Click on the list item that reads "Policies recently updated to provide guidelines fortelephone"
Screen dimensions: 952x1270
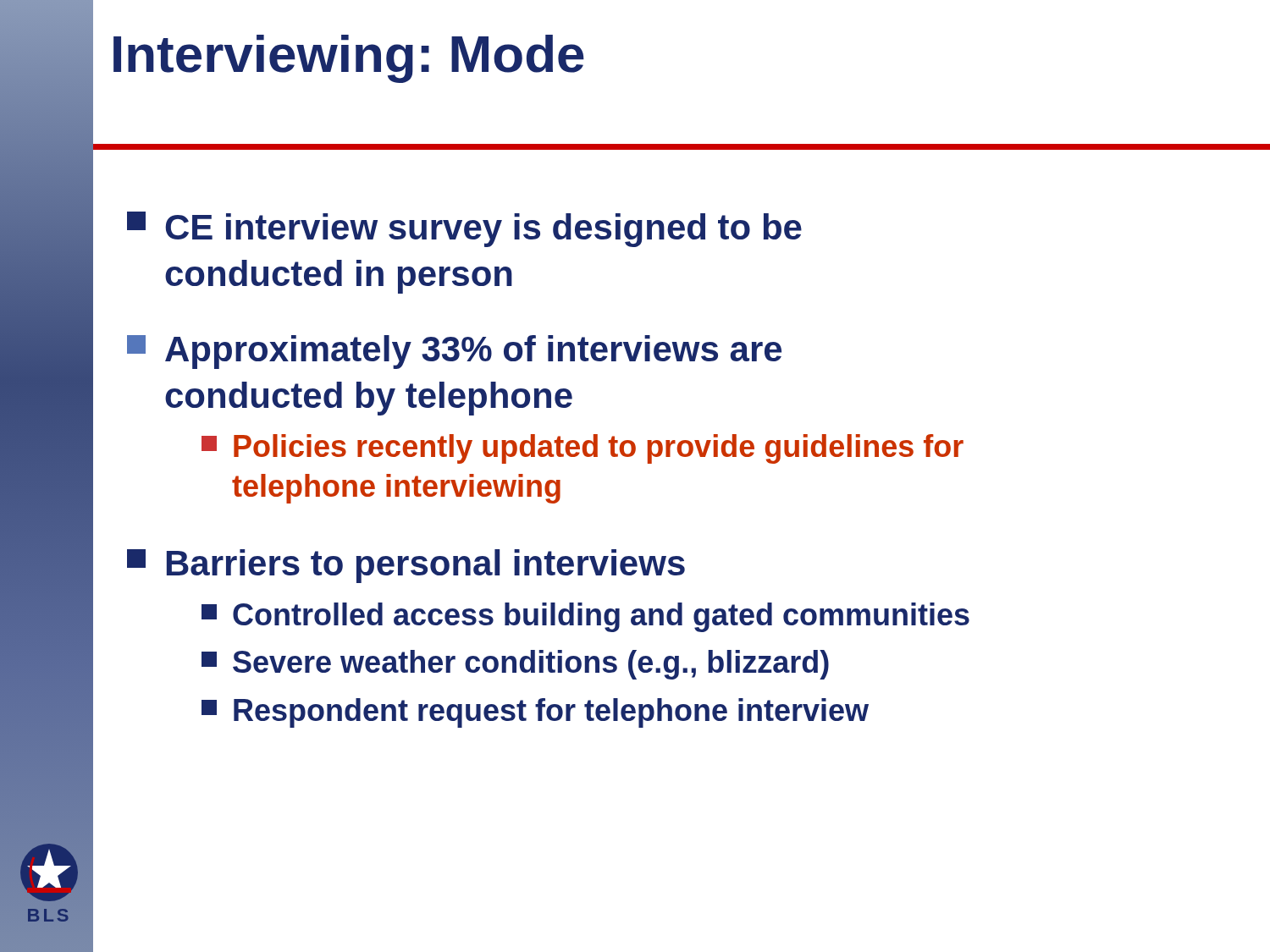583,467
